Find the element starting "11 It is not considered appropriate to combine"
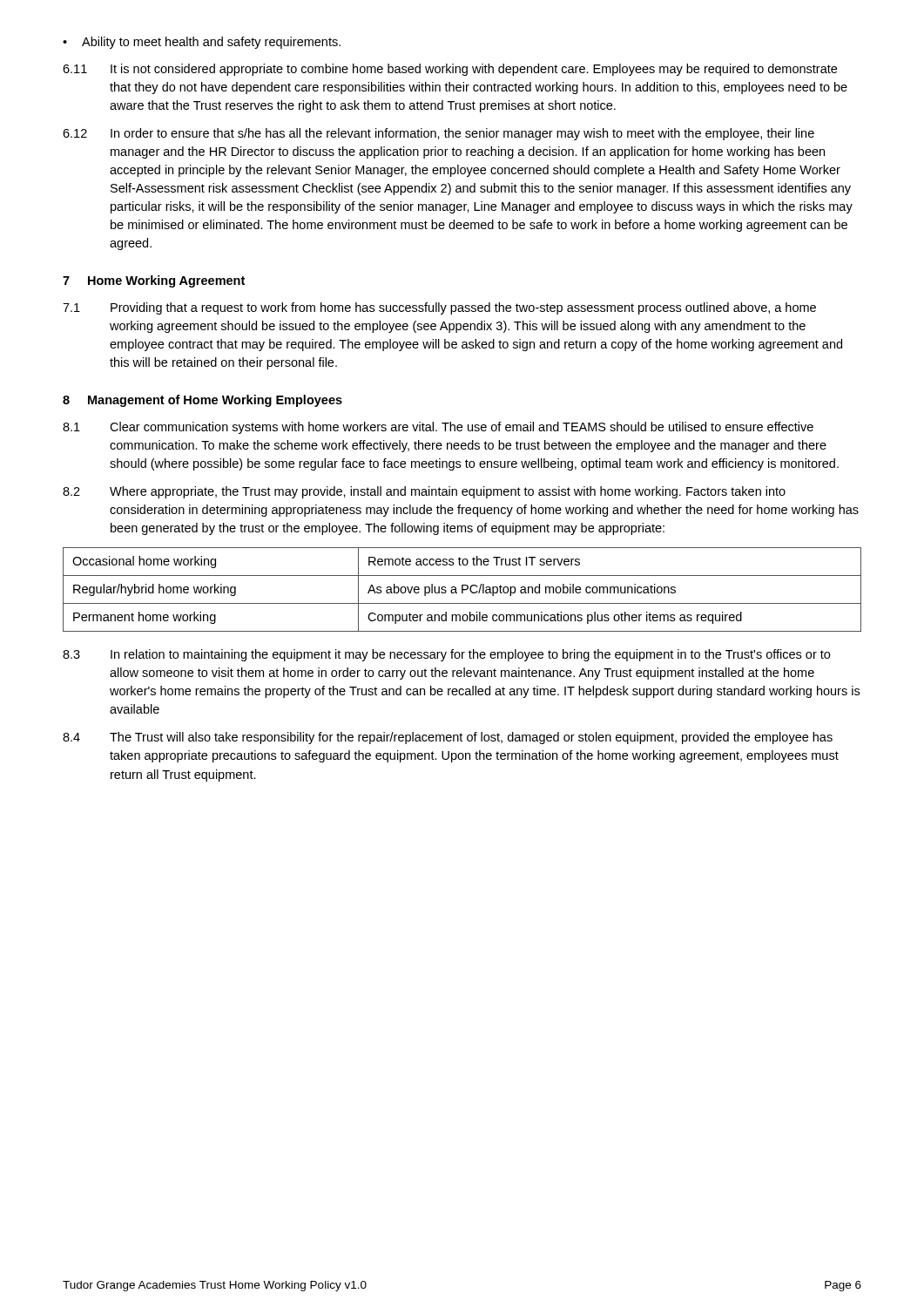This screenshot has height=1307, width=924. [x=462, y=88]
